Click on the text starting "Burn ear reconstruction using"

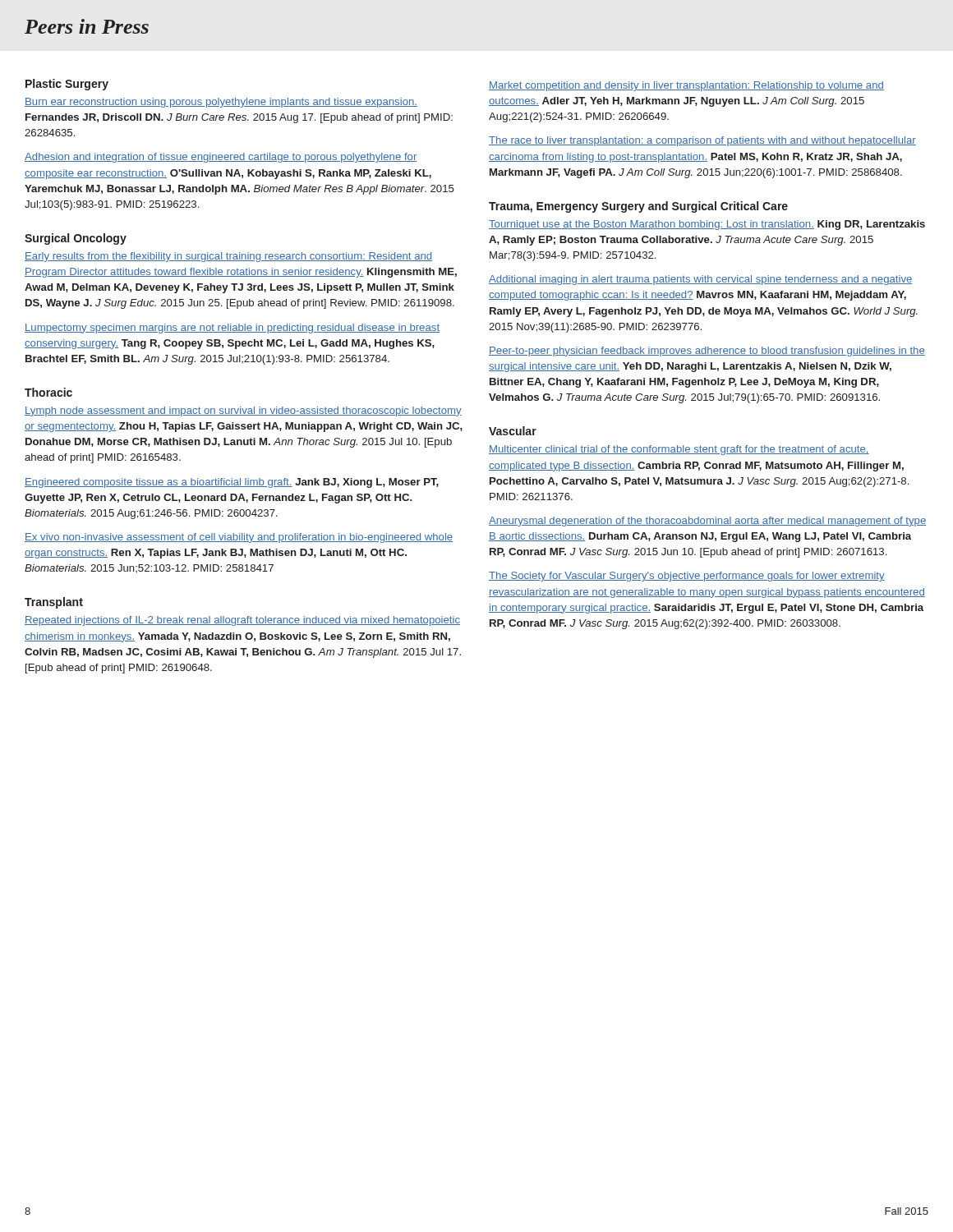pyautogui.click(x=239, y=117)
